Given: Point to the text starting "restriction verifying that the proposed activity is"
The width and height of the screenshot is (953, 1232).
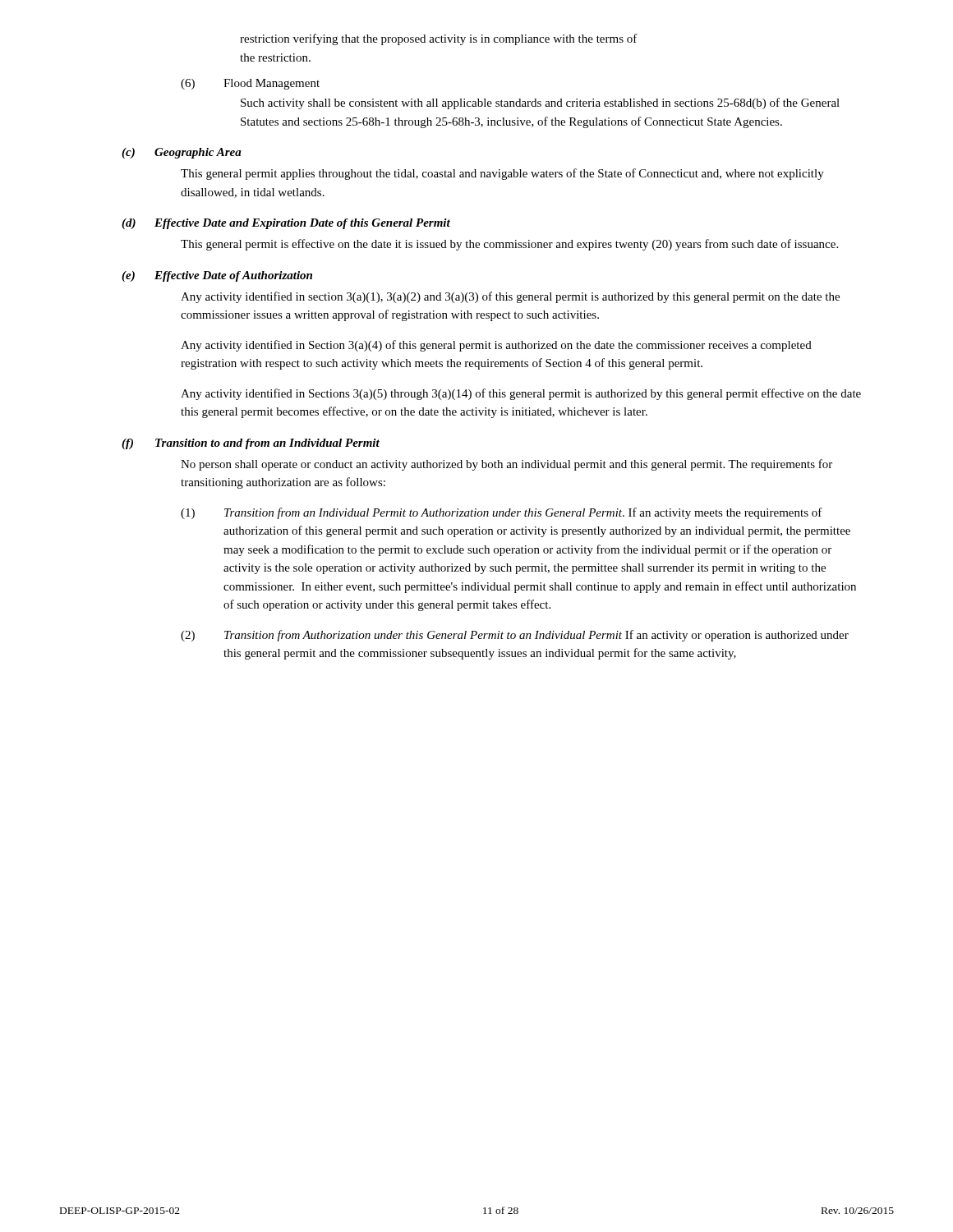Looking at the screenshot, I should pyautogui.click(x=552, y=48).
